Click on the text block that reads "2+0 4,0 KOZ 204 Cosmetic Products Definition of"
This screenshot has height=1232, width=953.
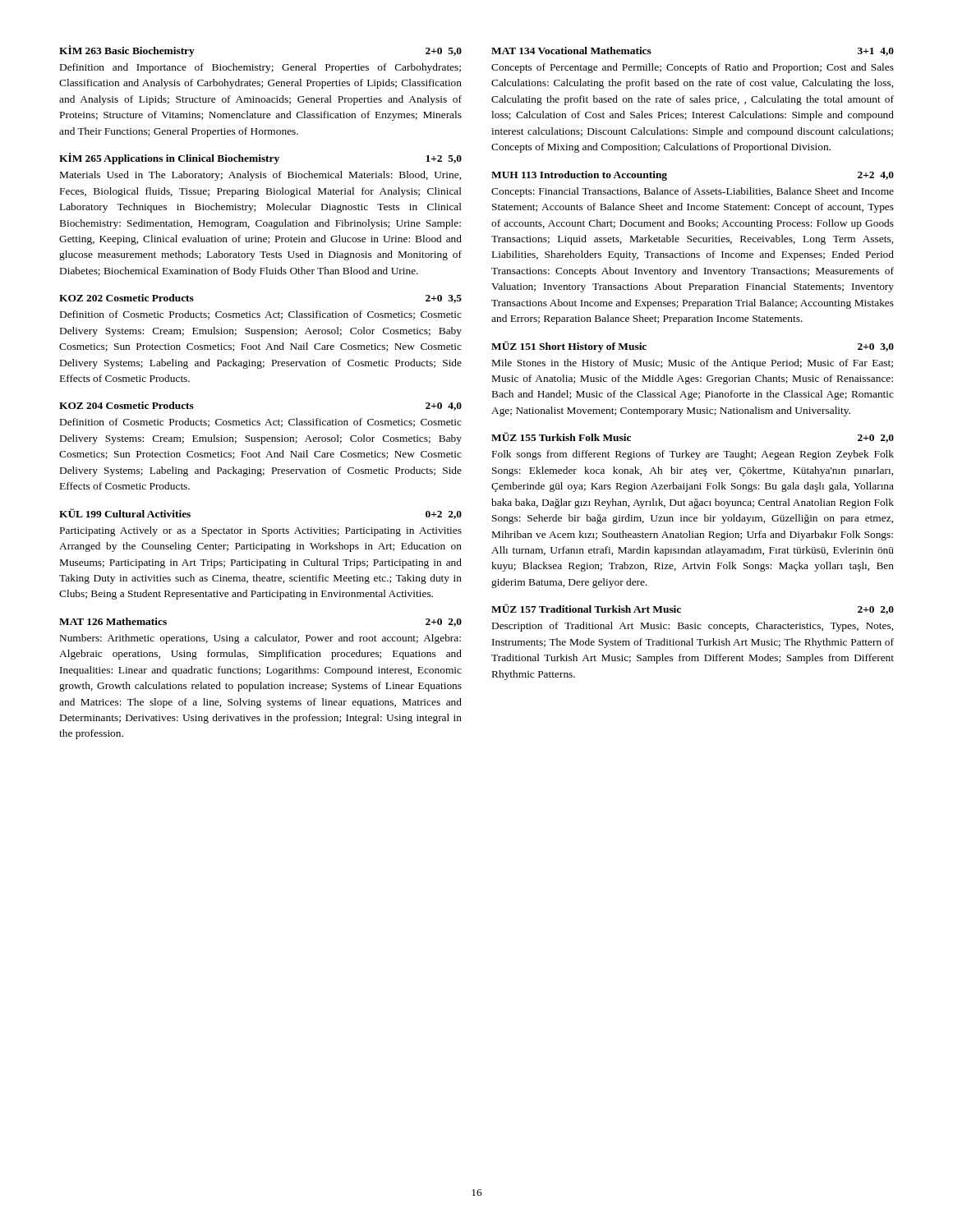[260, 447]
